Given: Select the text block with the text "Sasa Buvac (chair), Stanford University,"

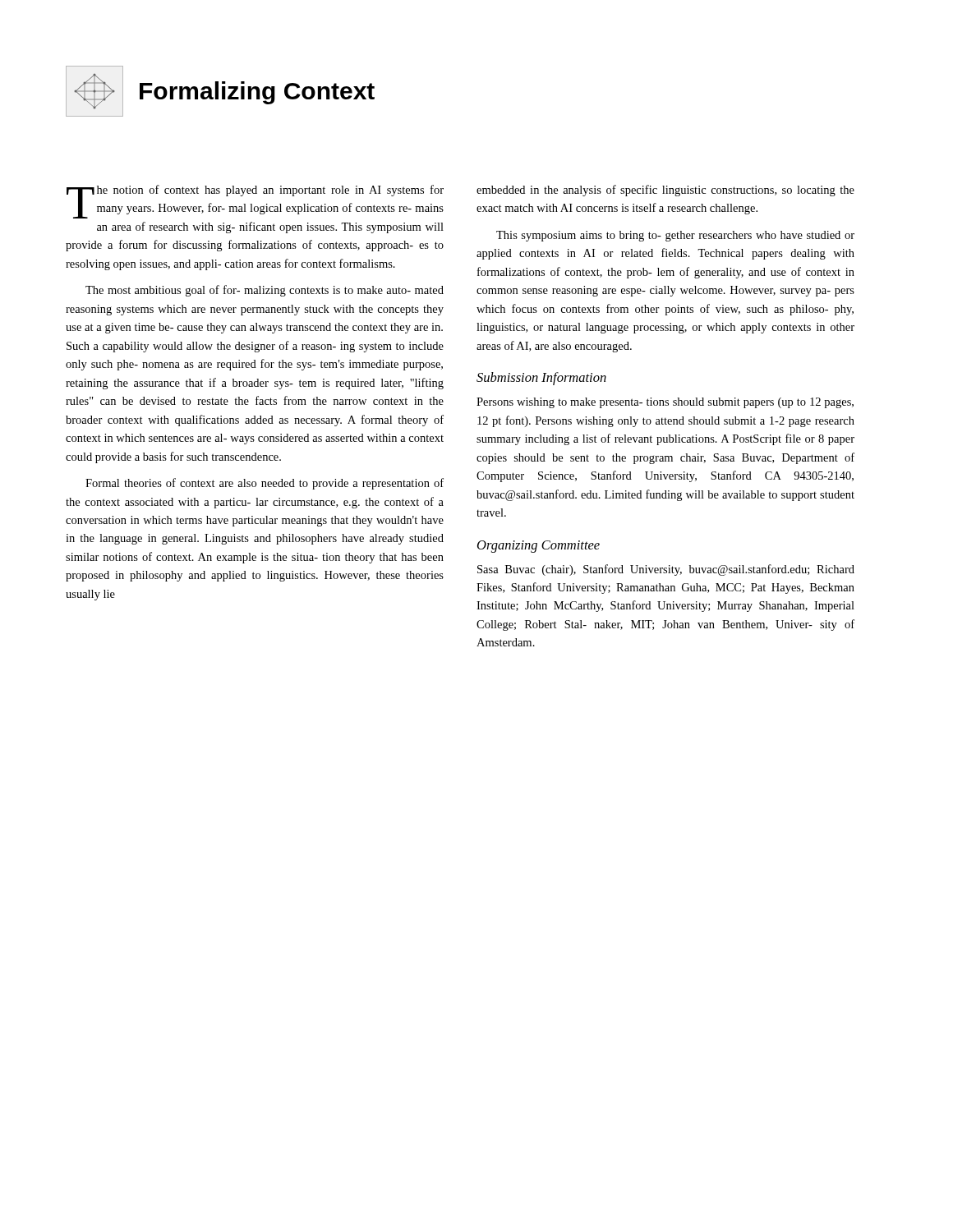Looking at the screenshot, I should [x=665, y=606].
